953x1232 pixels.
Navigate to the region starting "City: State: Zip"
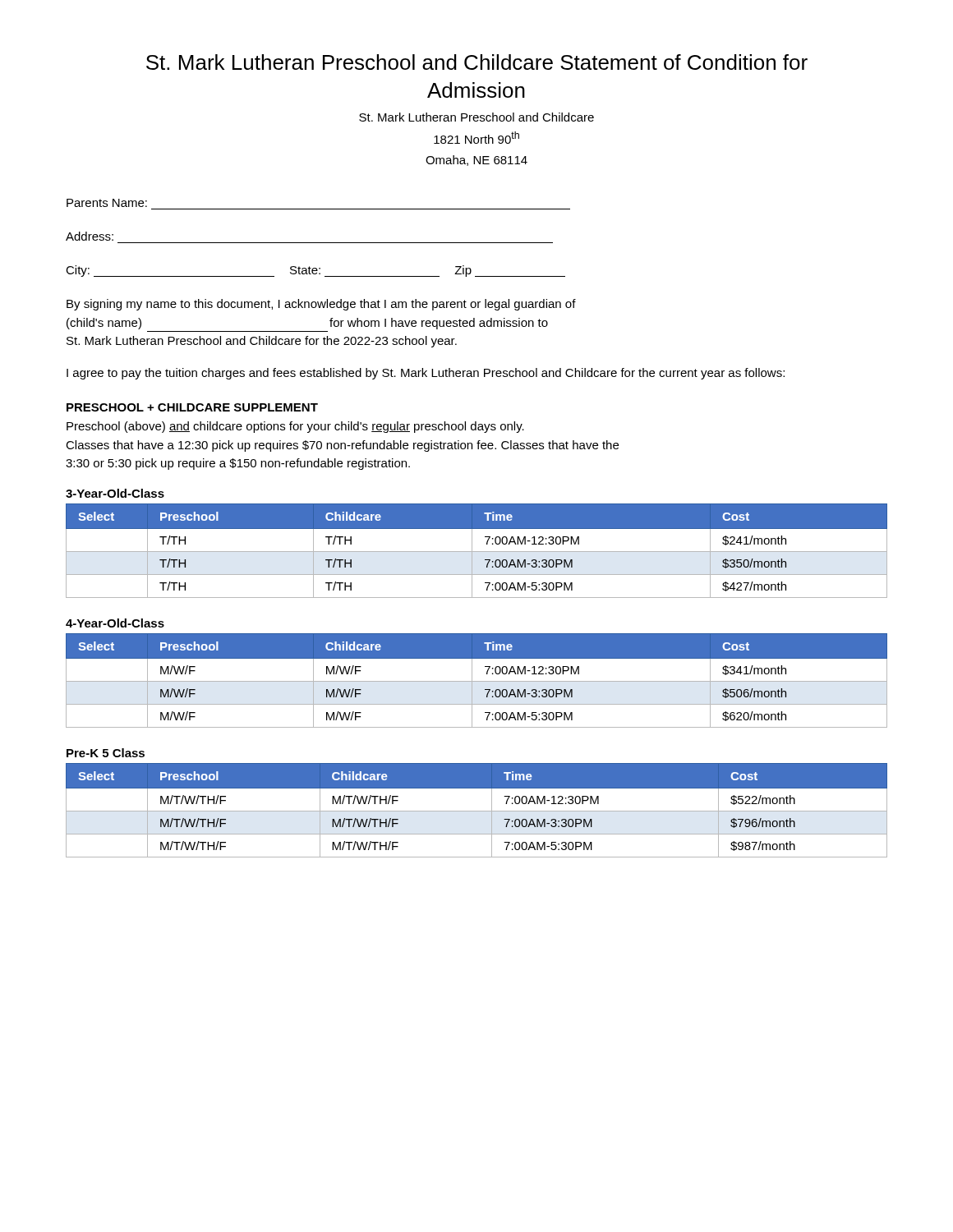(315, 269)
